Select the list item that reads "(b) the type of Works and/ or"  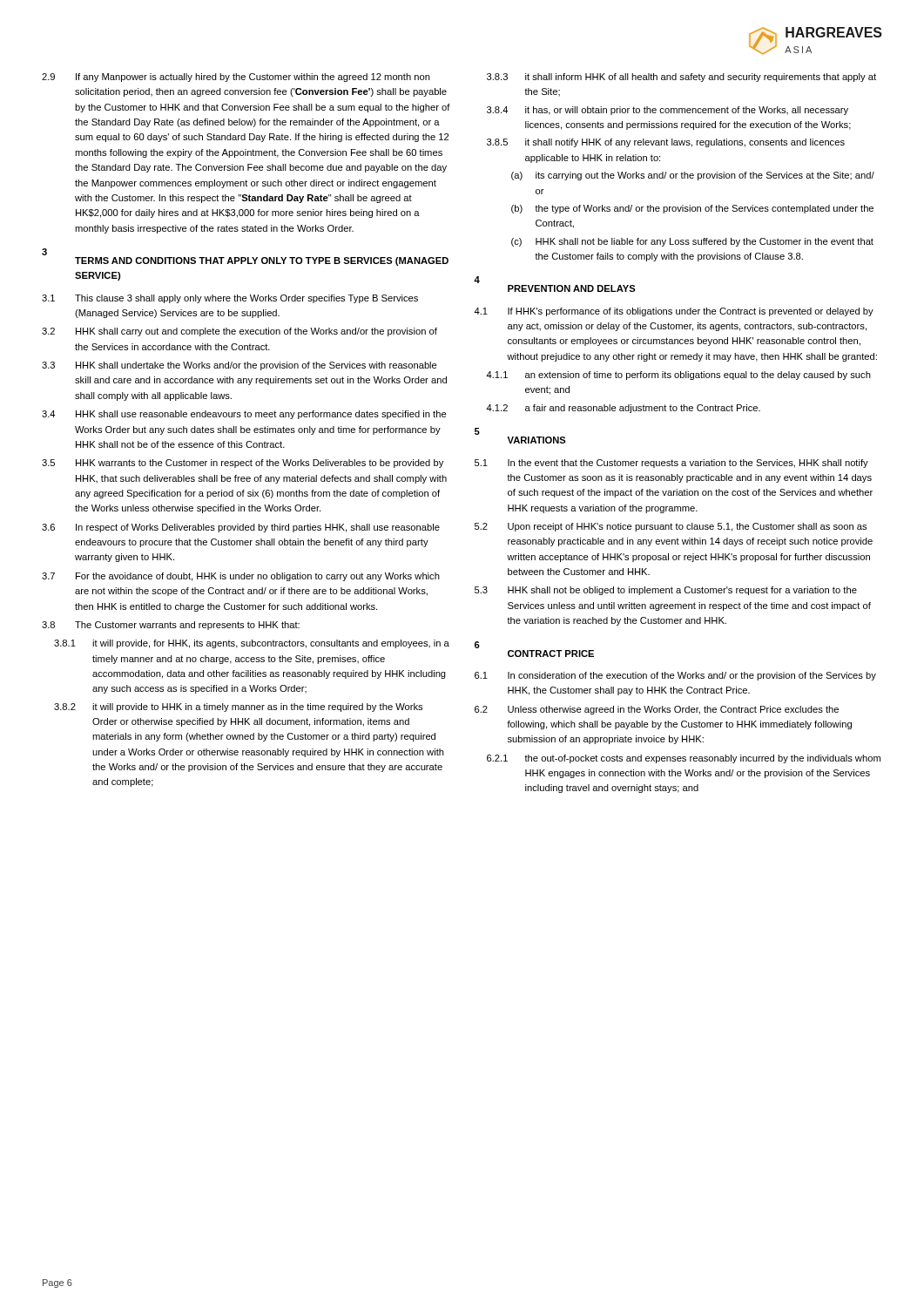697,216
